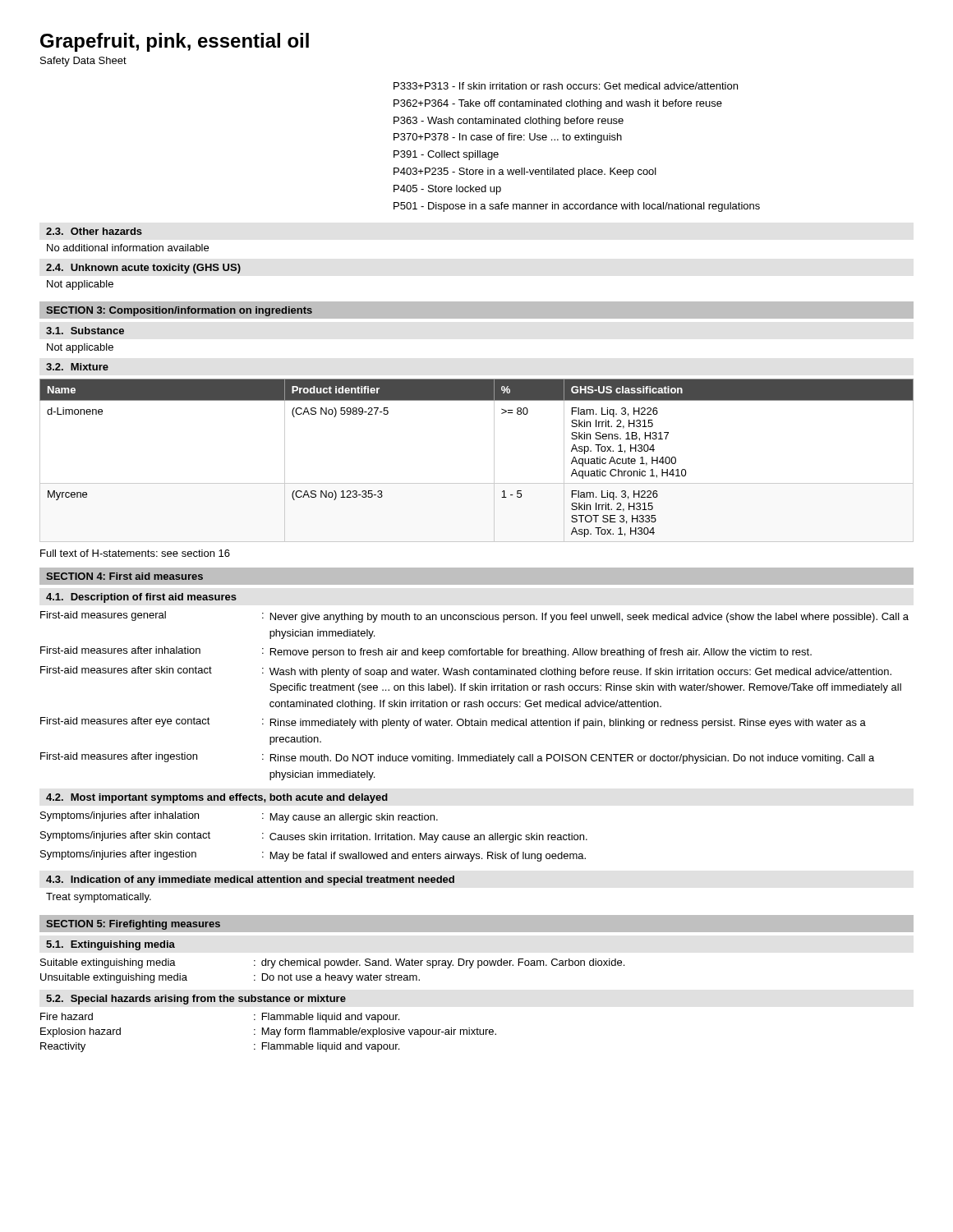Click the passage that begins "Suitable extinguishing media"
The image size is (953, 1232).
[x=476, y=962]
